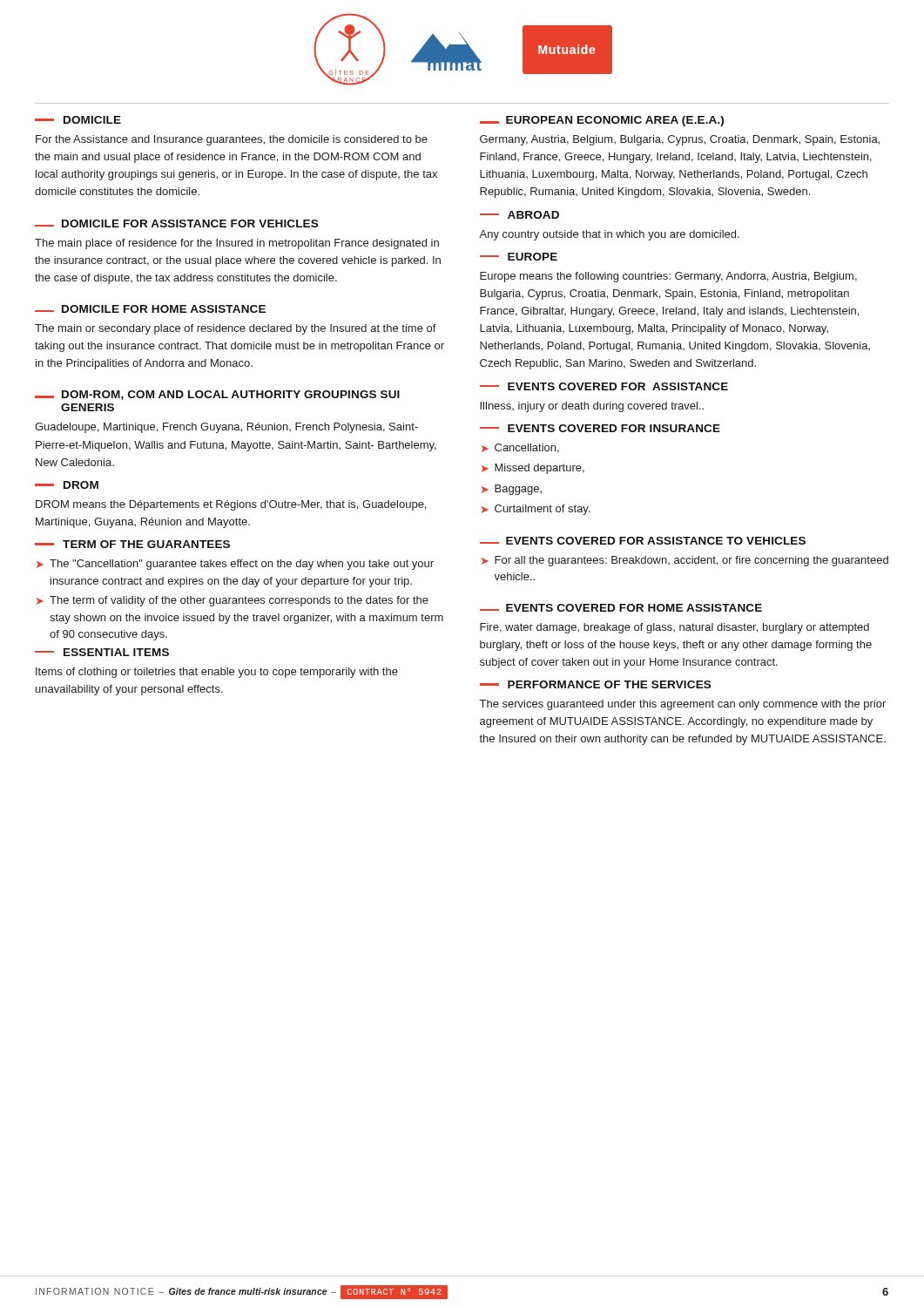This screenshot has height=1307, width=924.
Task: Where does it say "EVENTS COVERED FOR HOME ASSISTANCE"?
Action: 684,607
